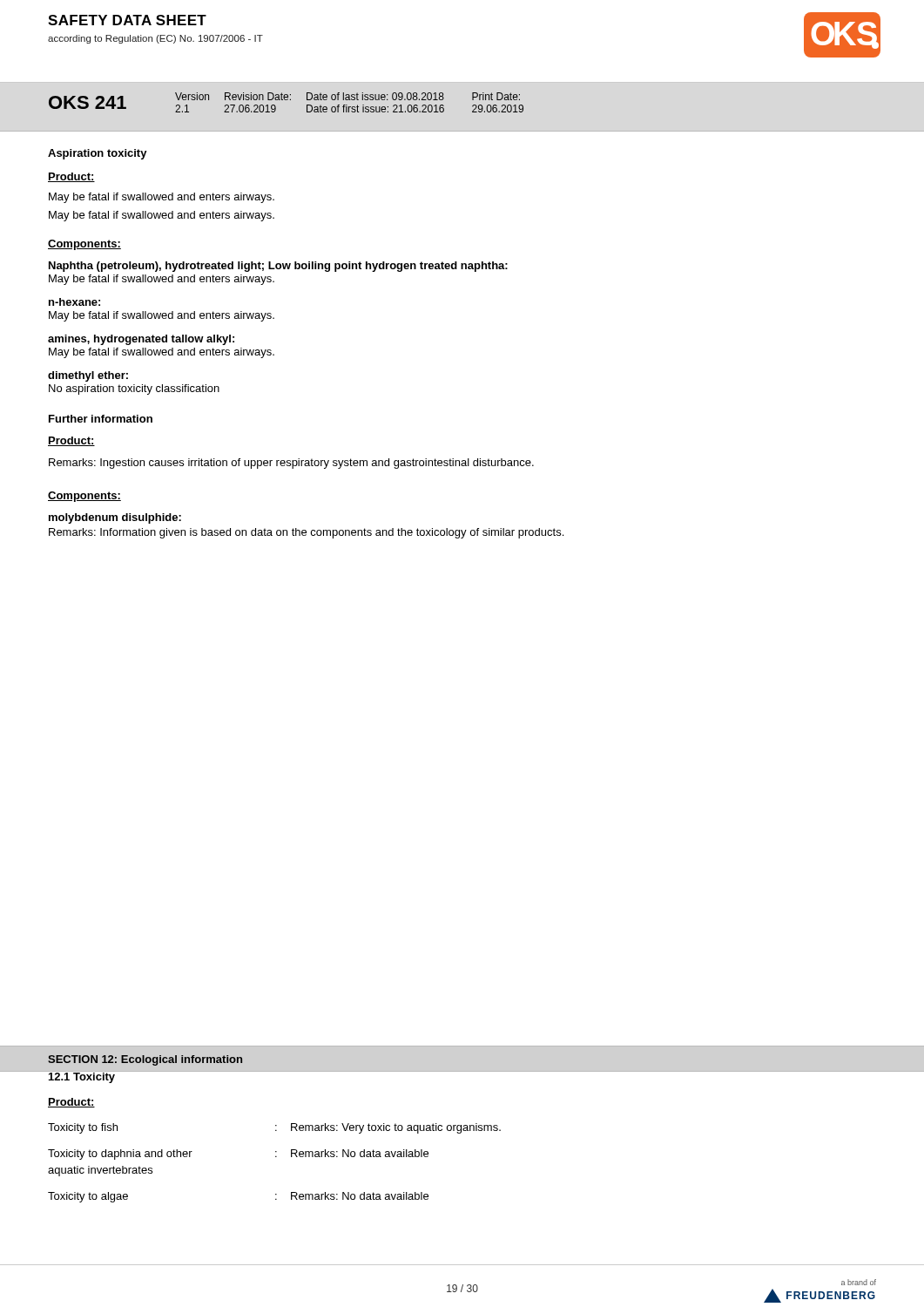Point to the block beginning "Toxicity to daphnia and otheraquatic invertebrates : Remarks:"

[x=121, y=1154]
